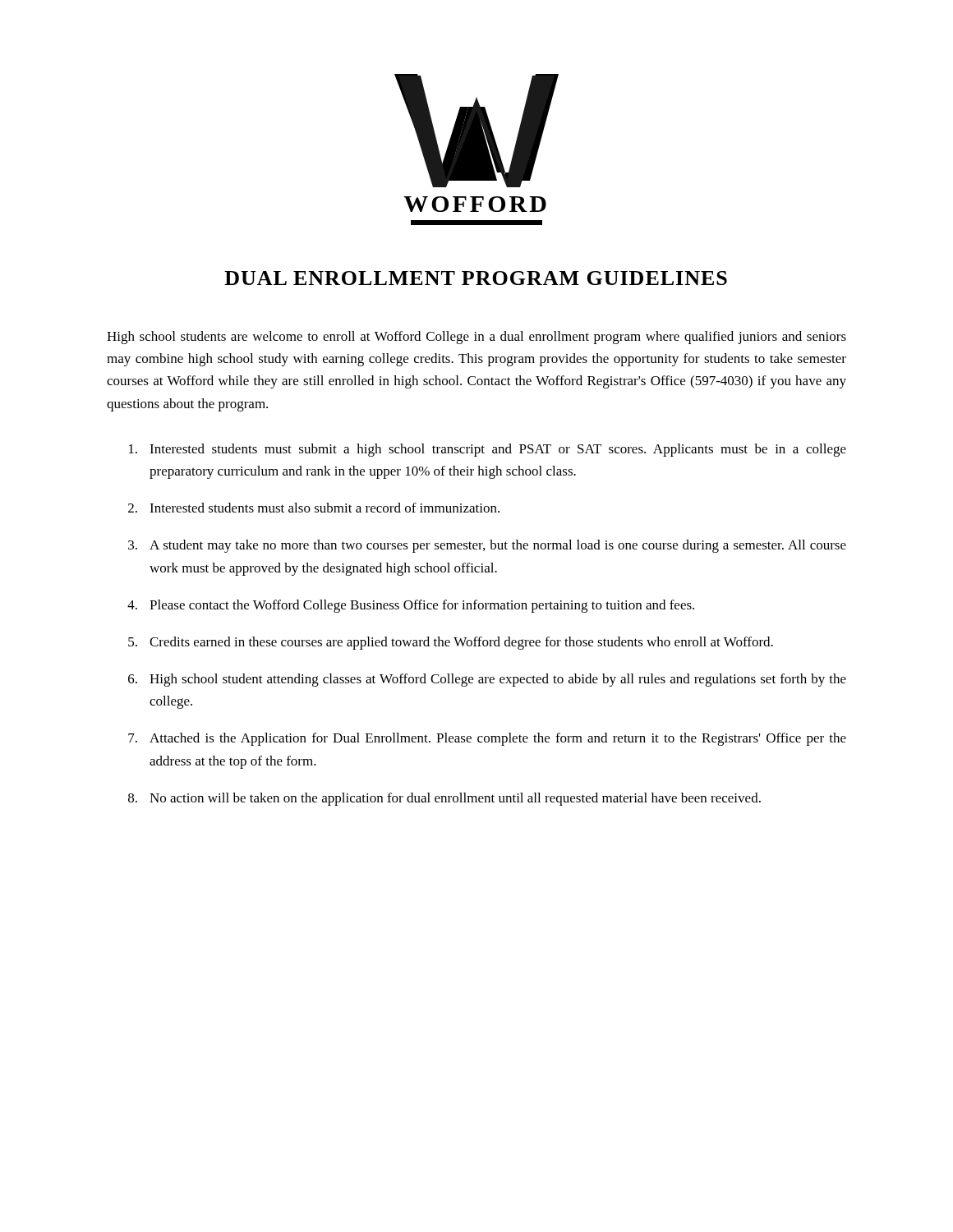Point to the text block starting "7. Attached is the Application for Dual"
This screenshot has height=1232, width=953.
pos(476,750)
